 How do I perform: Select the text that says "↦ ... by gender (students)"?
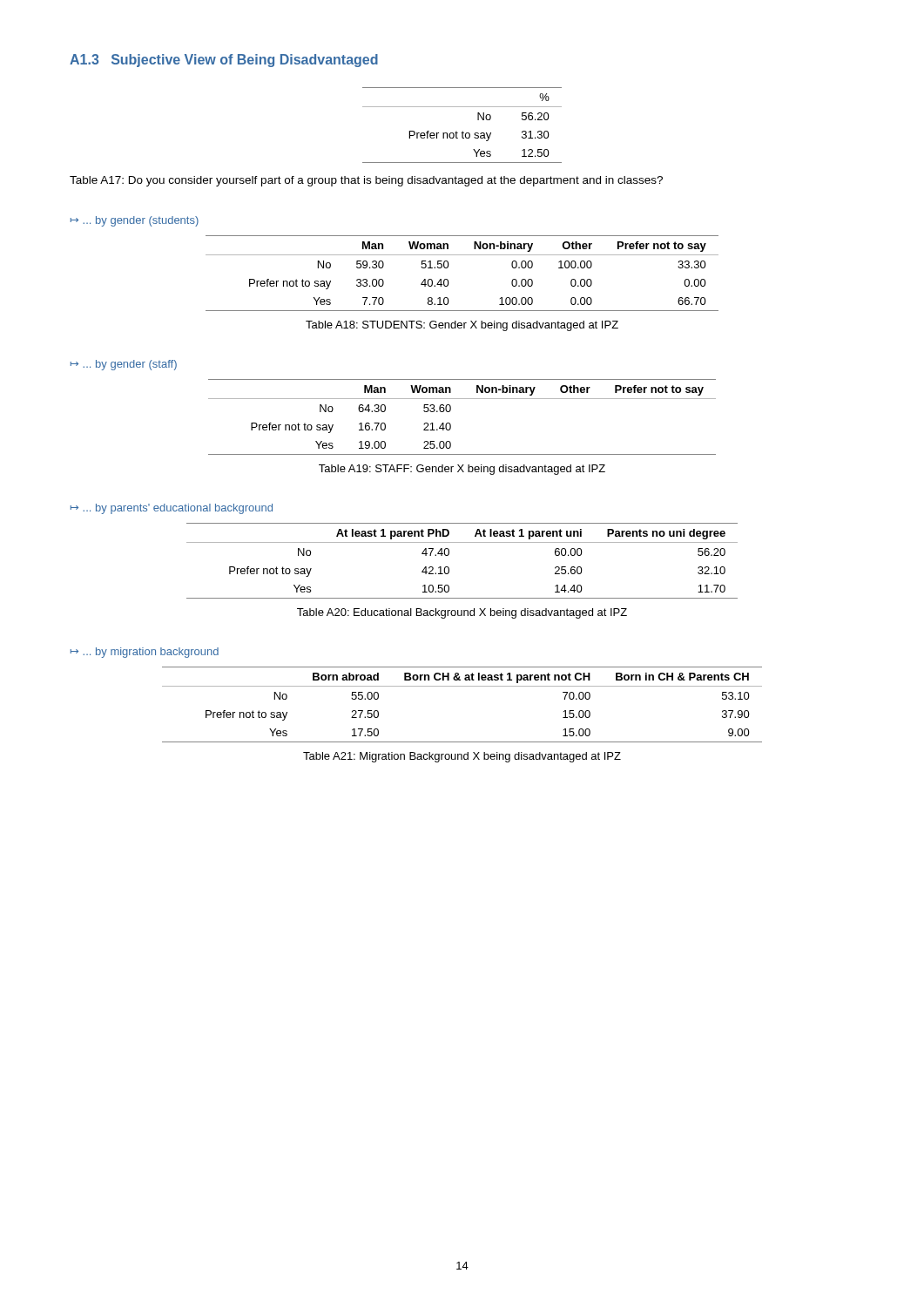point(134,220)
